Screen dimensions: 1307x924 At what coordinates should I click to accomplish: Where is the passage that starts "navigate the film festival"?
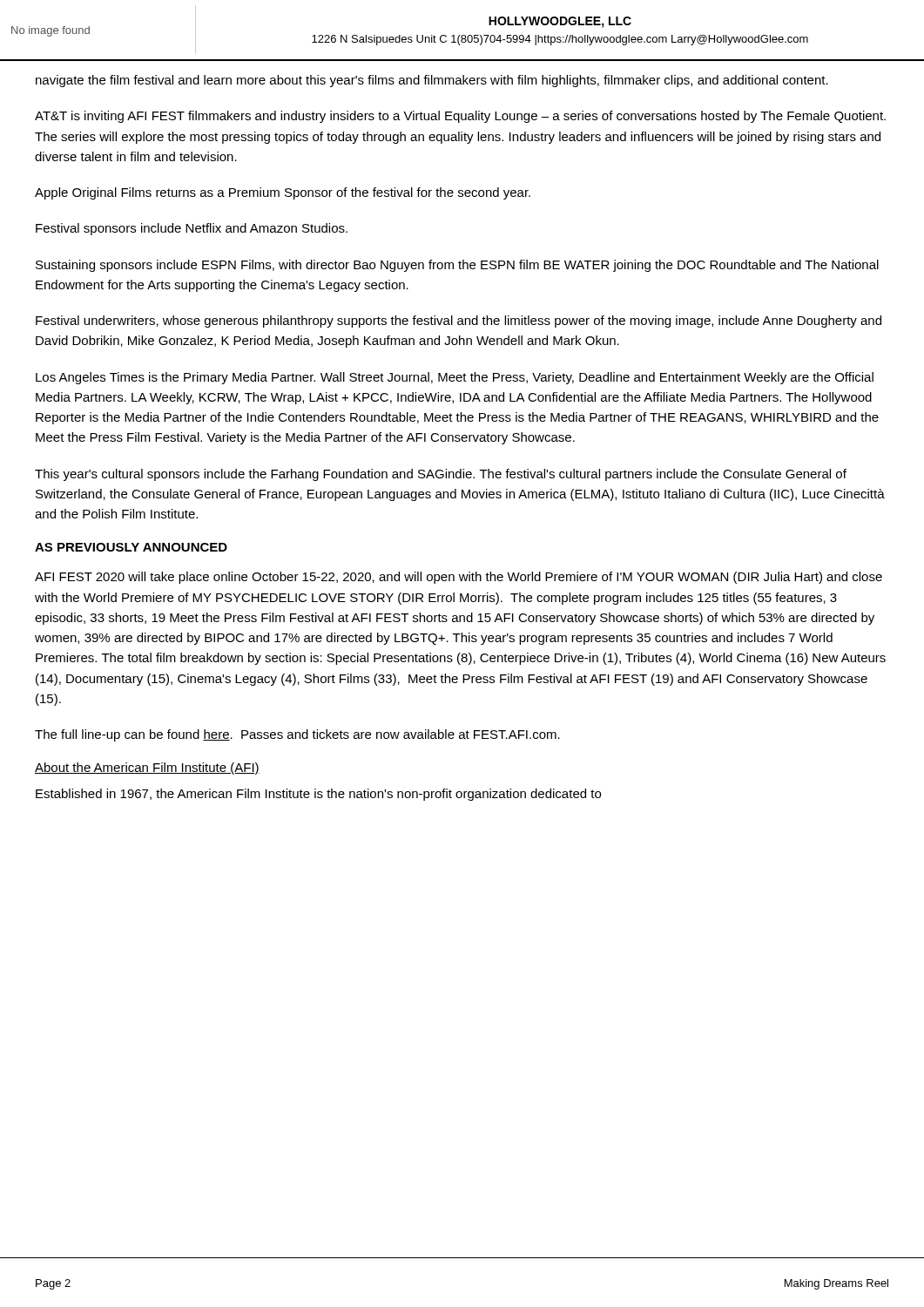pos(432,80)
